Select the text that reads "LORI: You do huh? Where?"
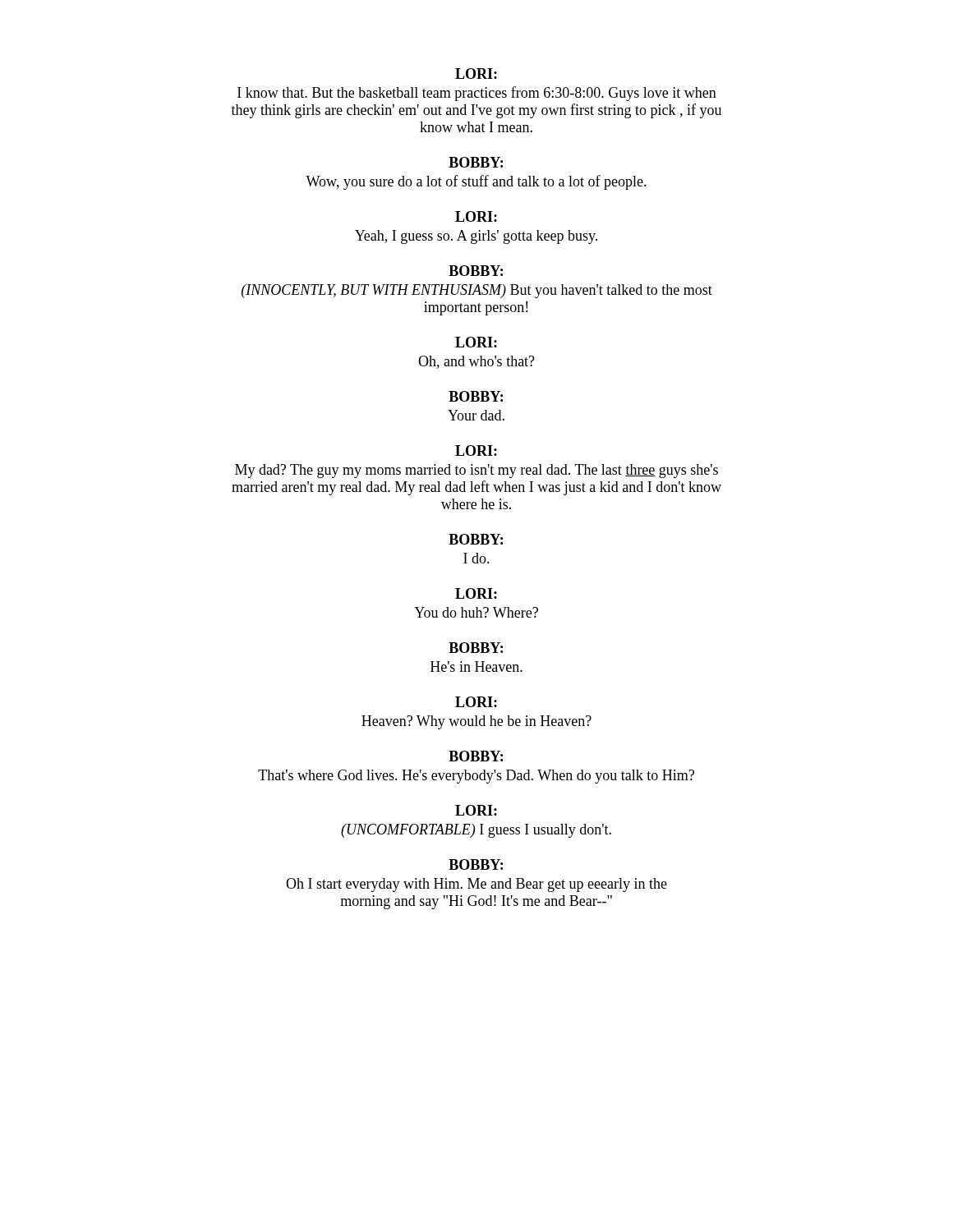 [x=476, y=604]
